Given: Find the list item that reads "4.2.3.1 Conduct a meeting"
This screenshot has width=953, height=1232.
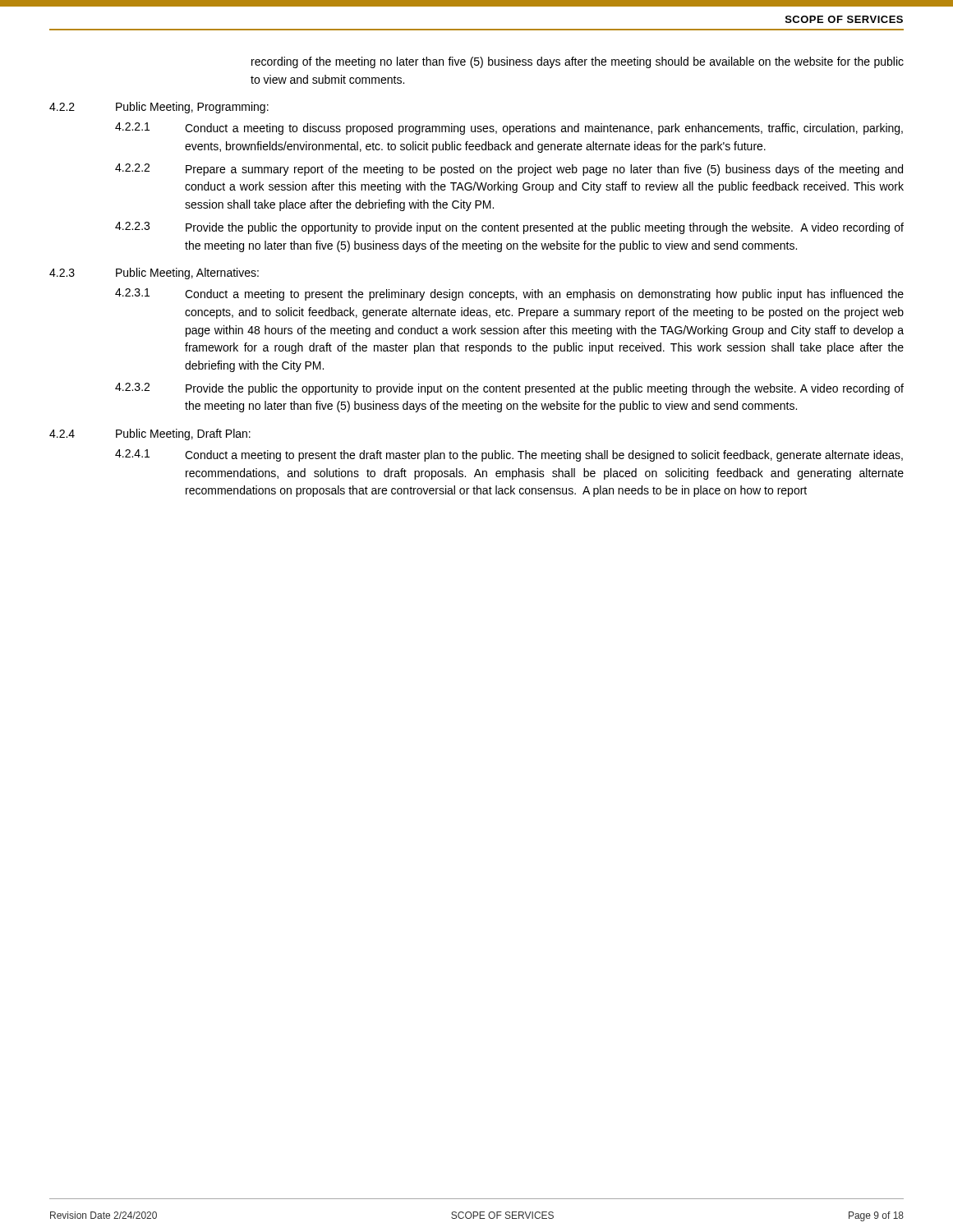Looking at the screenshot, I should [509, 330].
